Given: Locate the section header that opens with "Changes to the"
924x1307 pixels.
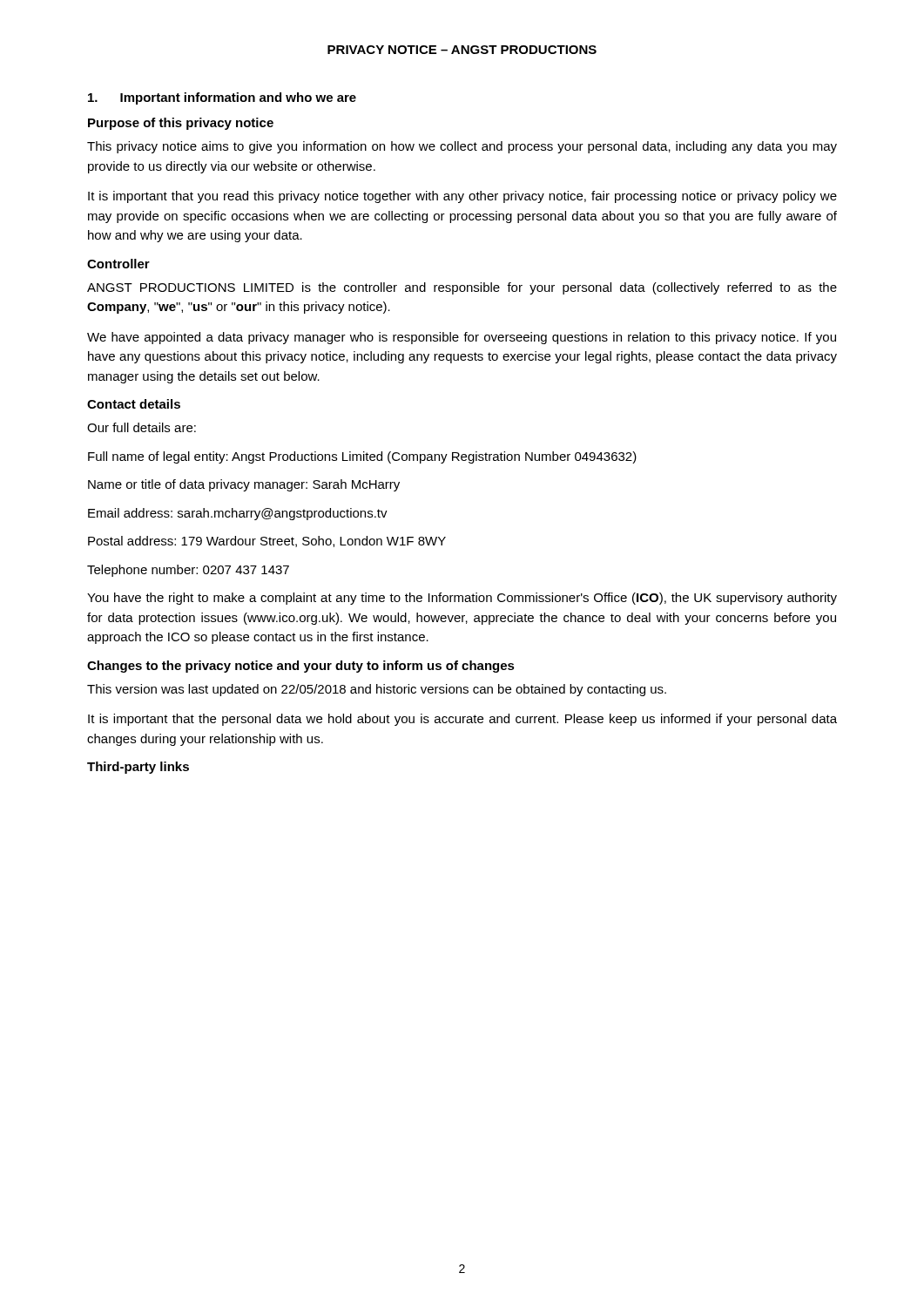Looking at the screenshot, I should (x=301, y=665).
